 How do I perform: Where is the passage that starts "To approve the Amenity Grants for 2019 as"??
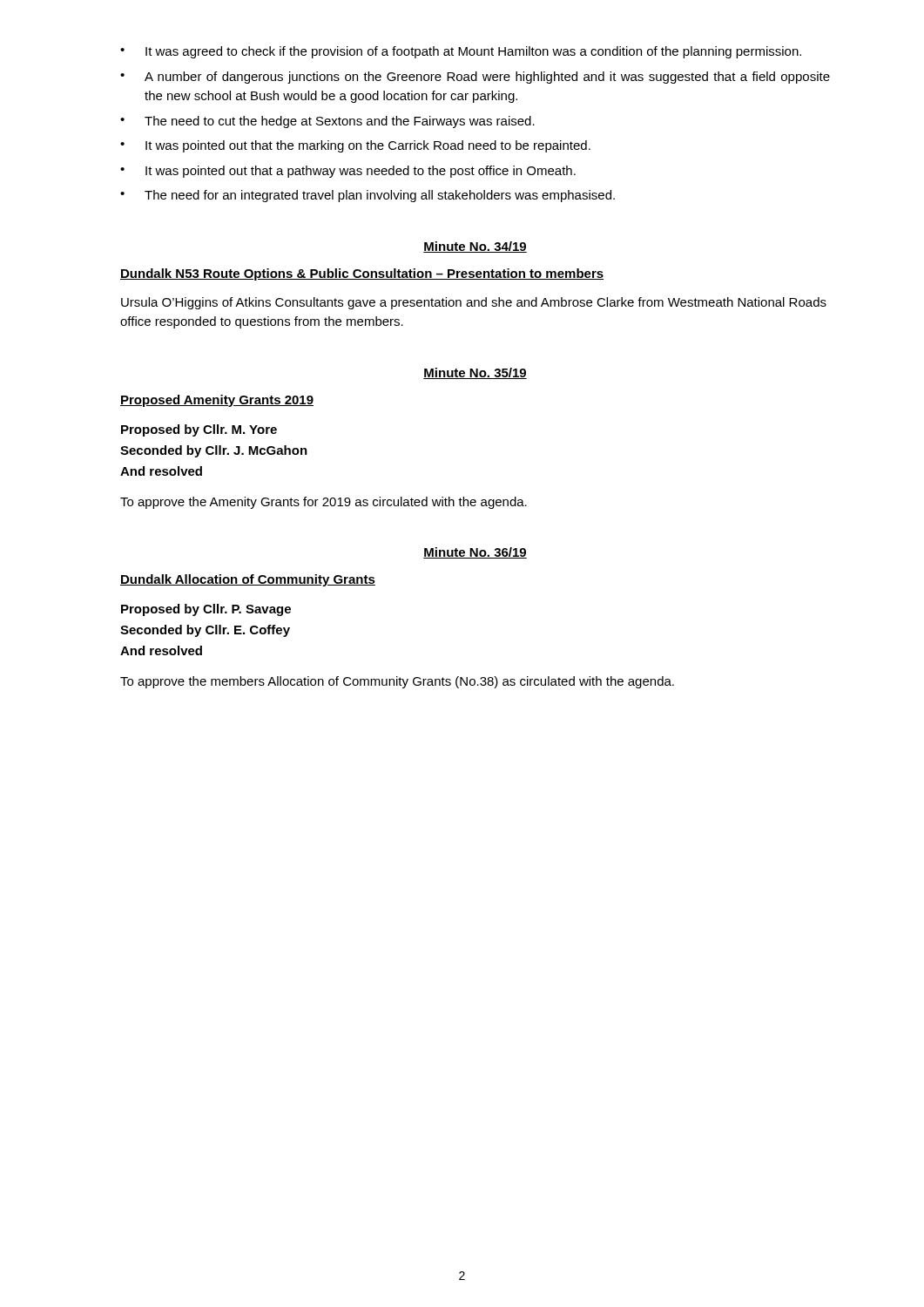[324, 501]
